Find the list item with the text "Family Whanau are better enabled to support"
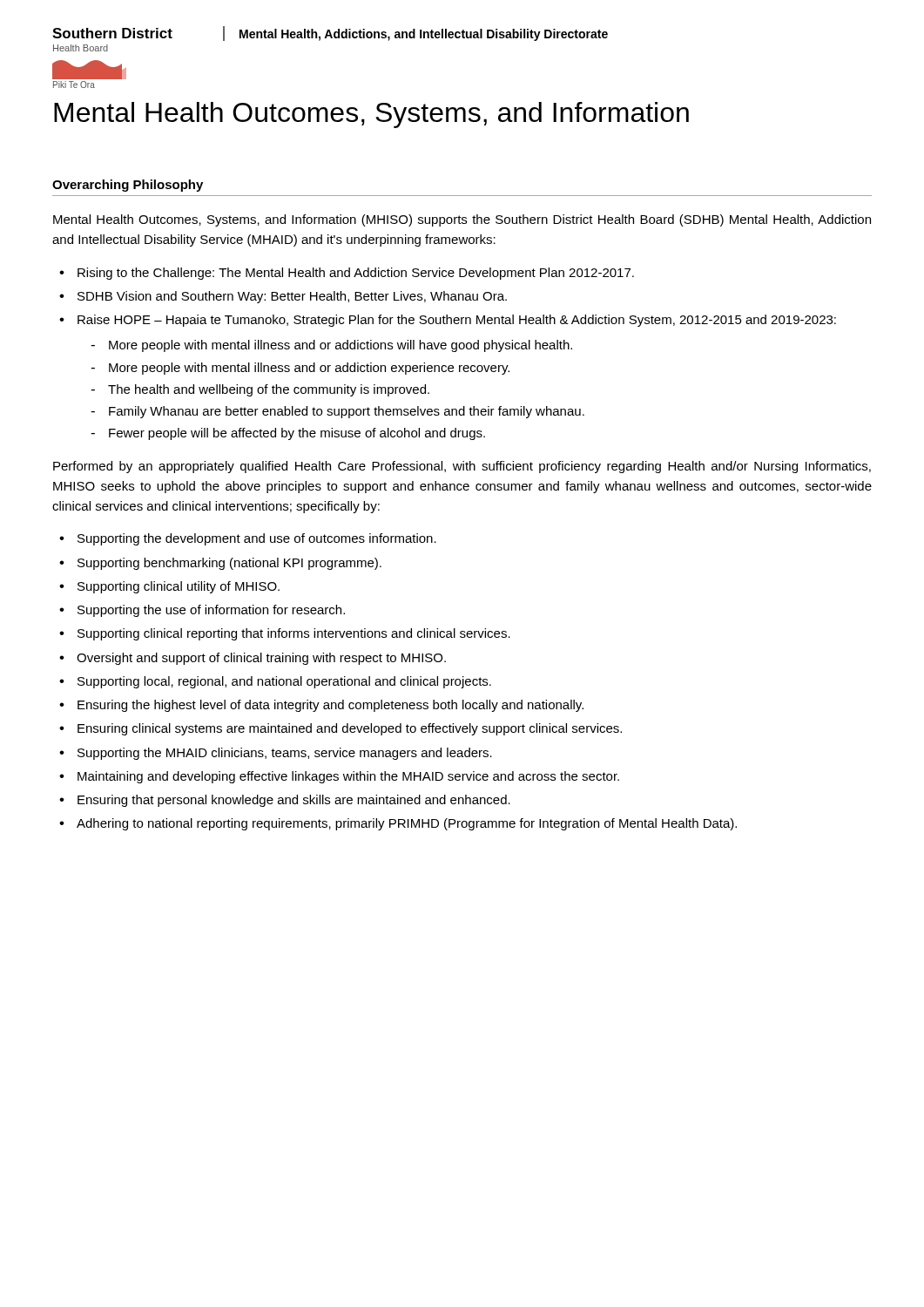Screen dimensions: 1307x924 click(x=347, y=411)
